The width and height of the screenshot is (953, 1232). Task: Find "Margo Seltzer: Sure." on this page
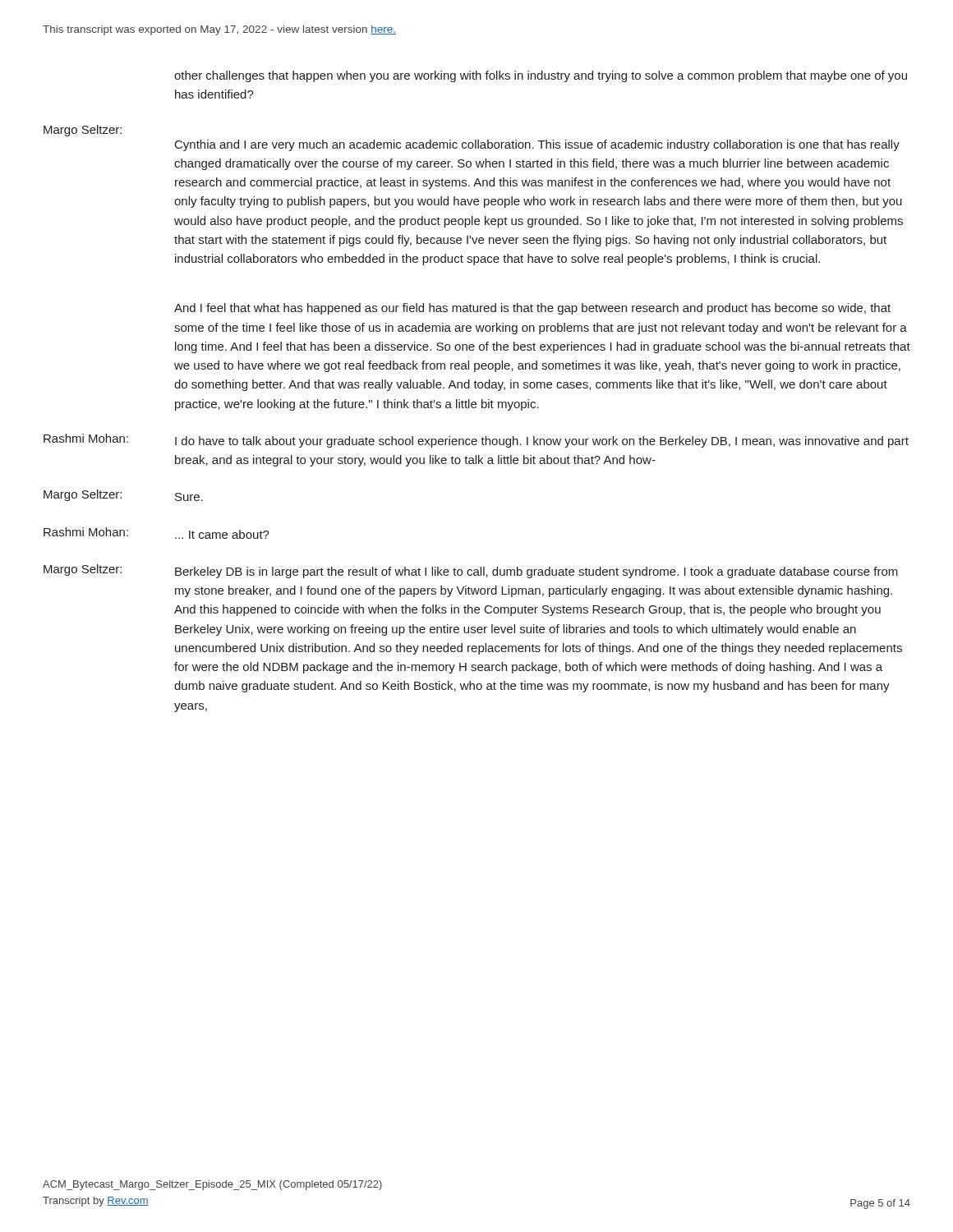[x=123, y=495]
